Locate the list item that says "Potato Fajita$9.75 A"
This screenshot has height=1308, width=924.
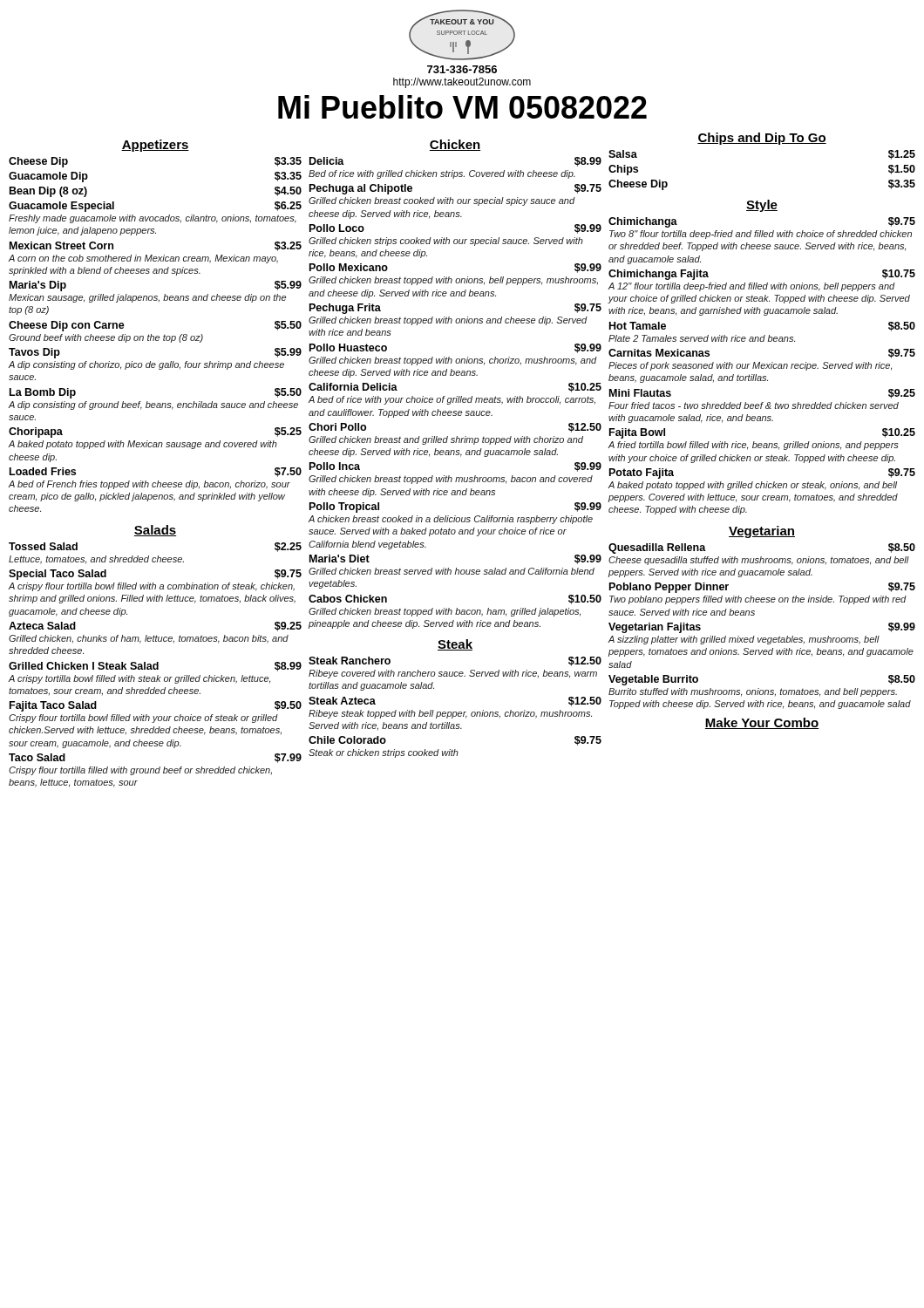pyautogui.click(x=762, y=491)
